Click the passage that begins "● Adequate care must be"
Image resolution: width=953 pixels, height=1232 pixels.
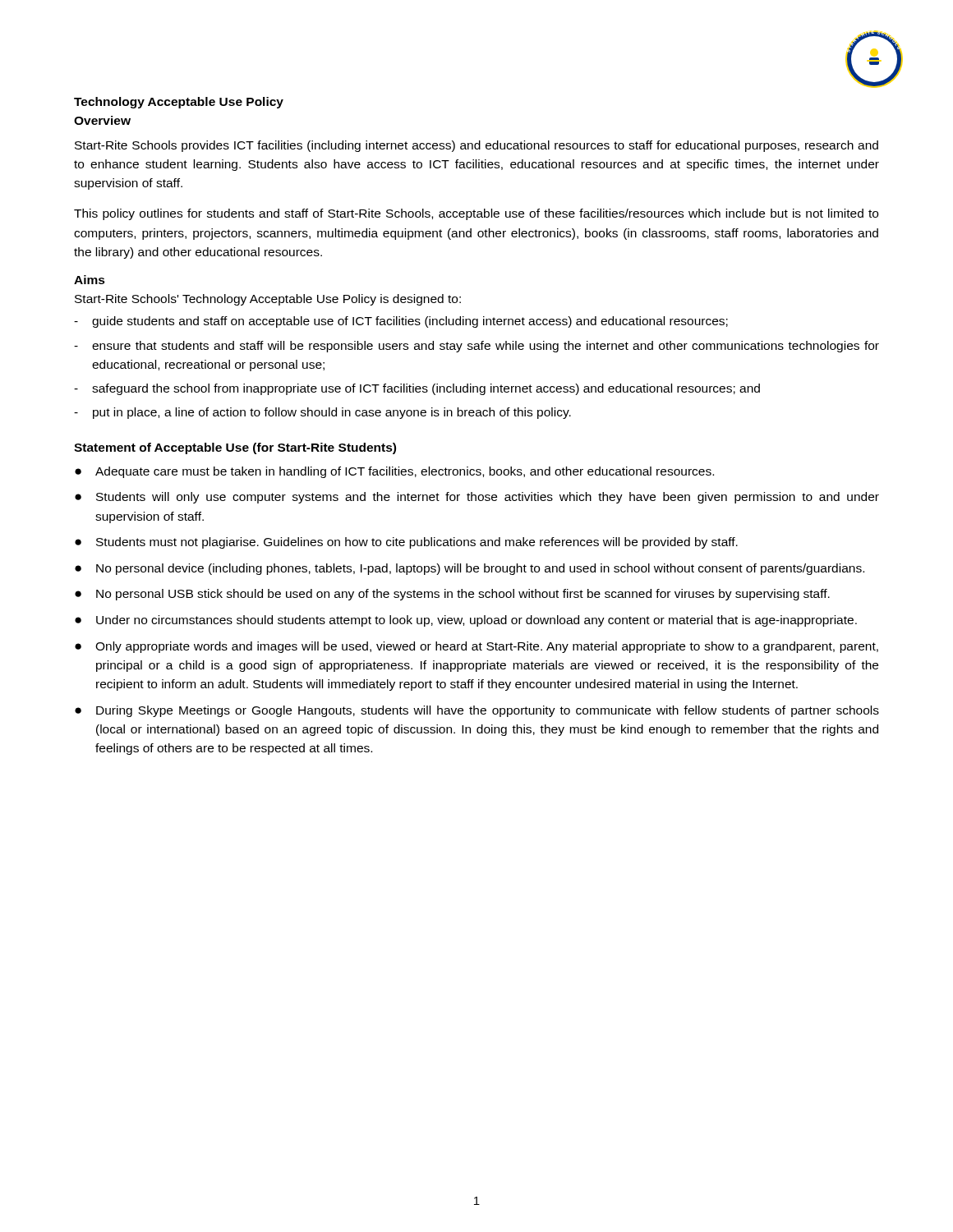click(x=476, y=471)
